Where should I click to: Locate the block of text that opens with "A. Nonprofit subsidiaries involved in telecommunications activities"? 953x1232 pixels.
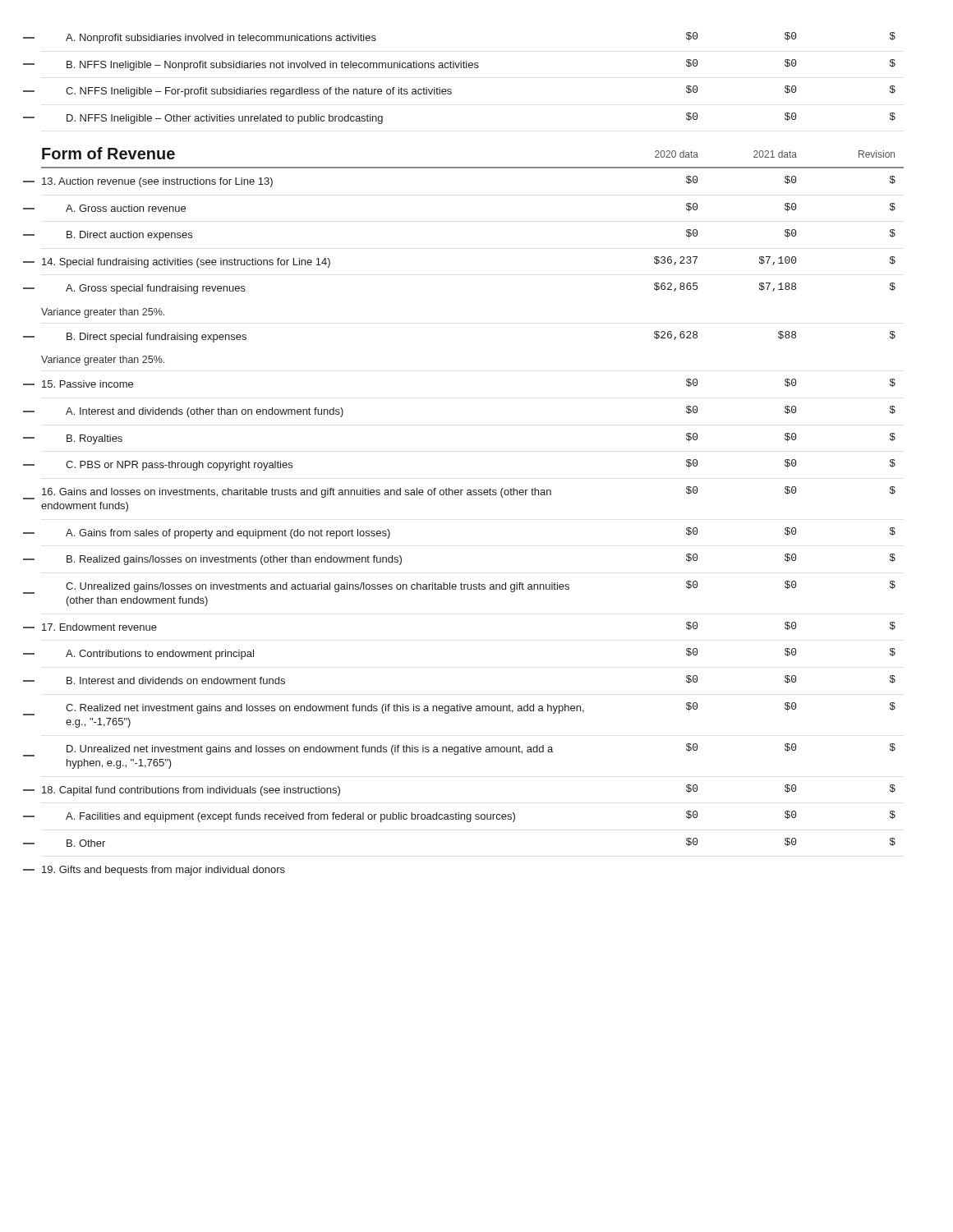[x=227, y=37]
